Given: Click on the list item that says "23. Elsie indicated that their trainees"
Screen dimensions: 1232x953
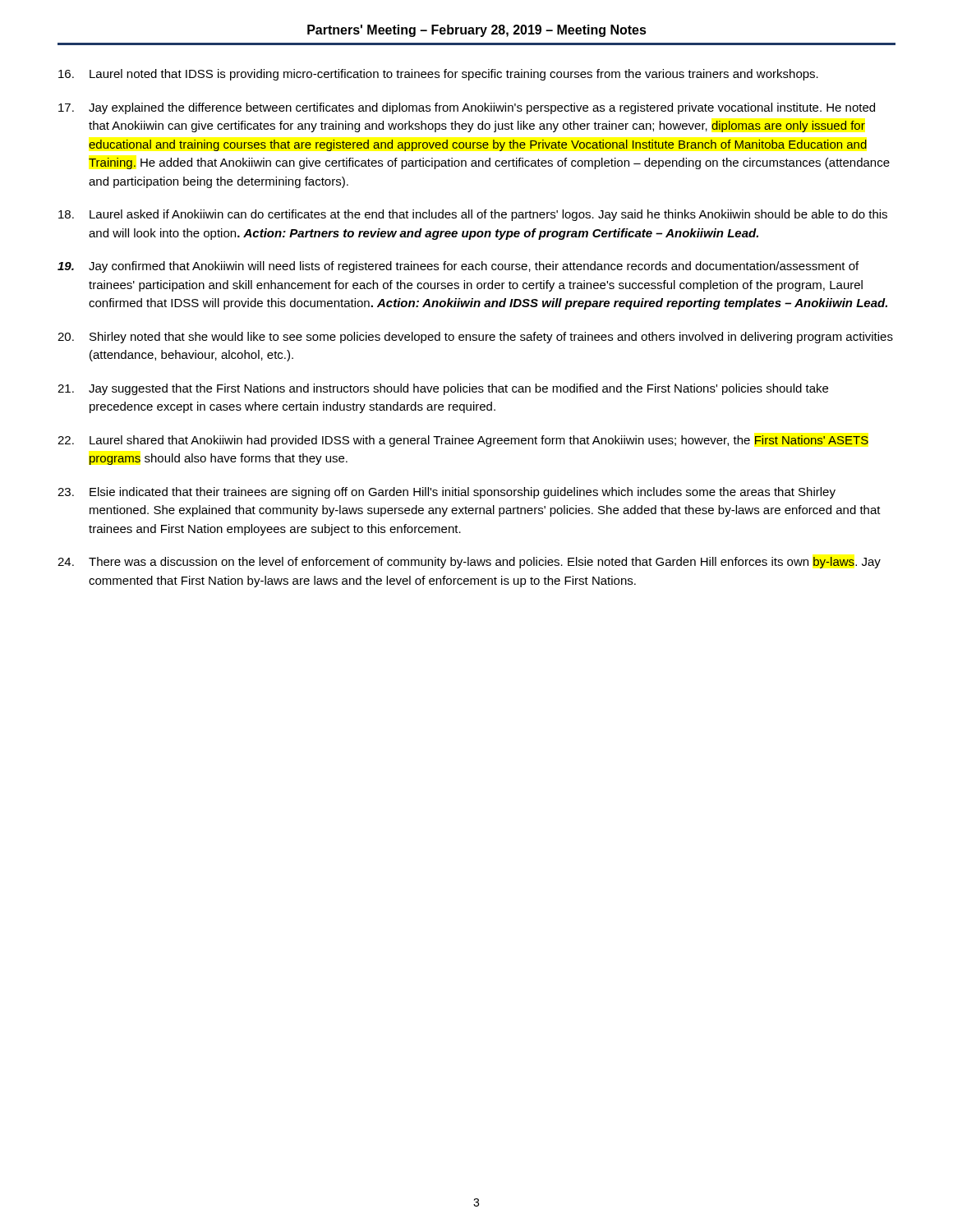Looking at the screenshot, I should pos(476,510).
